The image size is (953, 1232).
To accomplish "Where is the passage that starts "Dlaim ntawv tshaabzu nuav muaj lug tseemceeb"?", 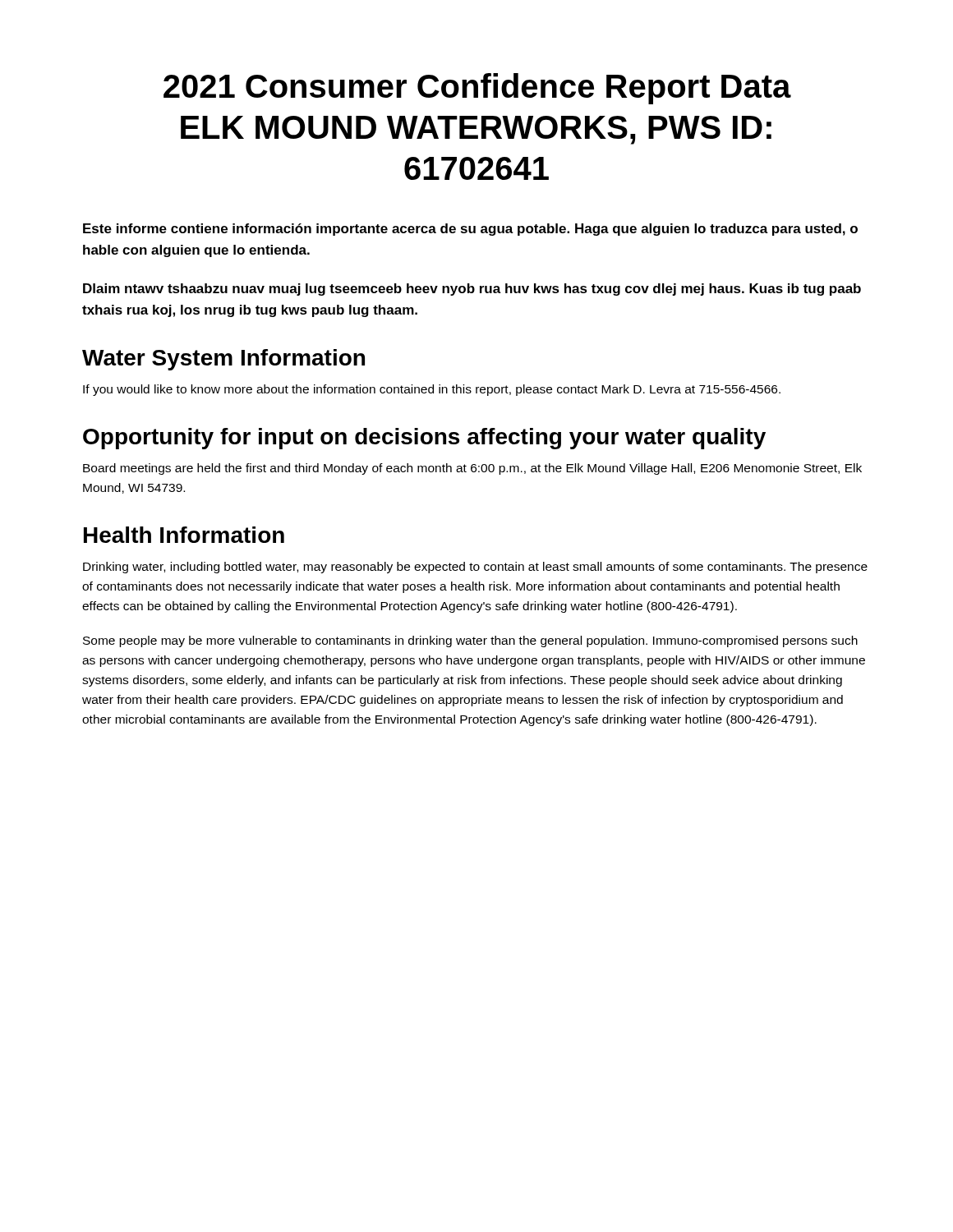I will (472, 299).
